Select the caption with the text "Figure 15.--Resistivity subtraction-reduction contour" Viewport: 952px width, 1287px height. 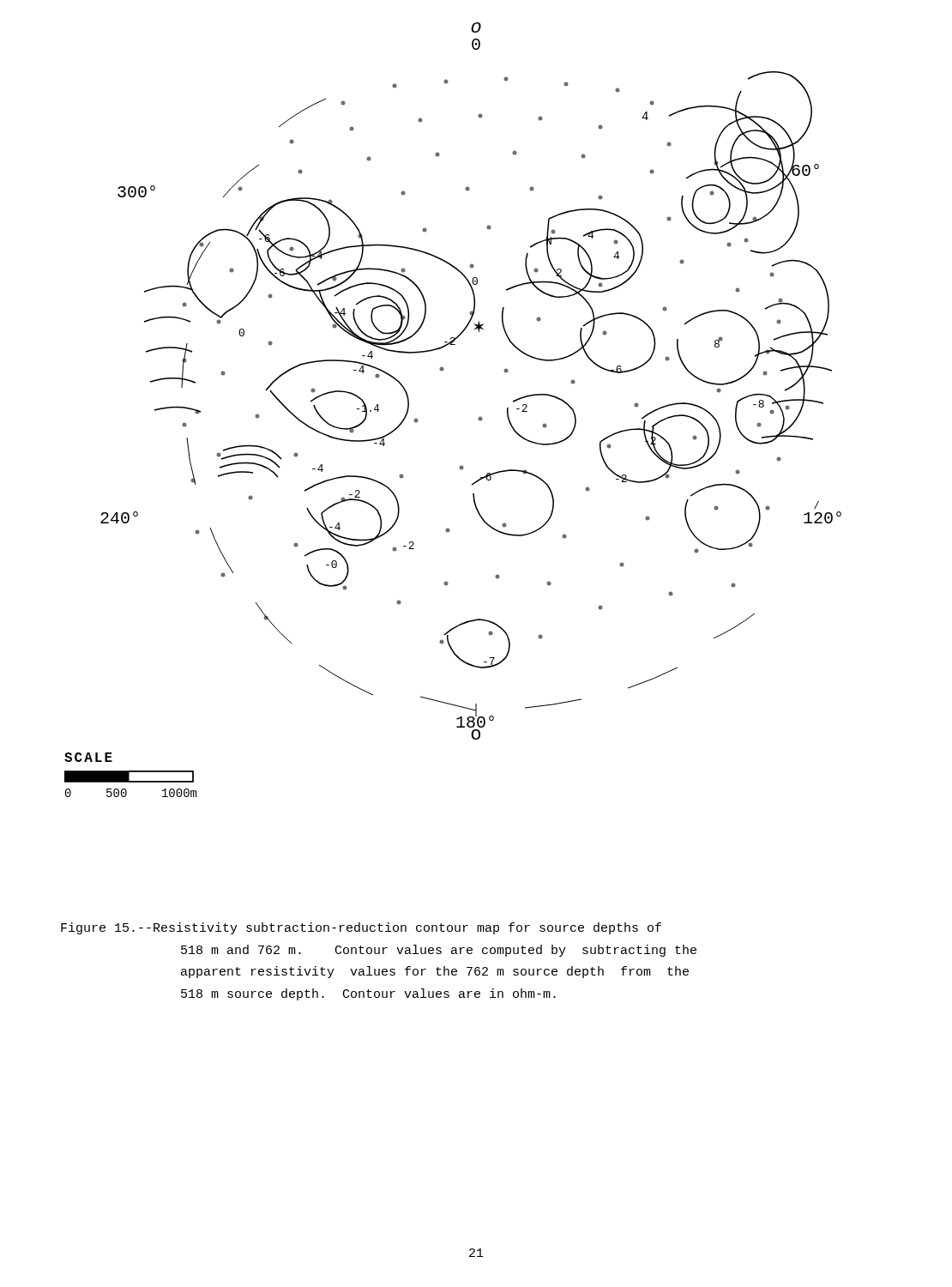(x=476, y=962)
